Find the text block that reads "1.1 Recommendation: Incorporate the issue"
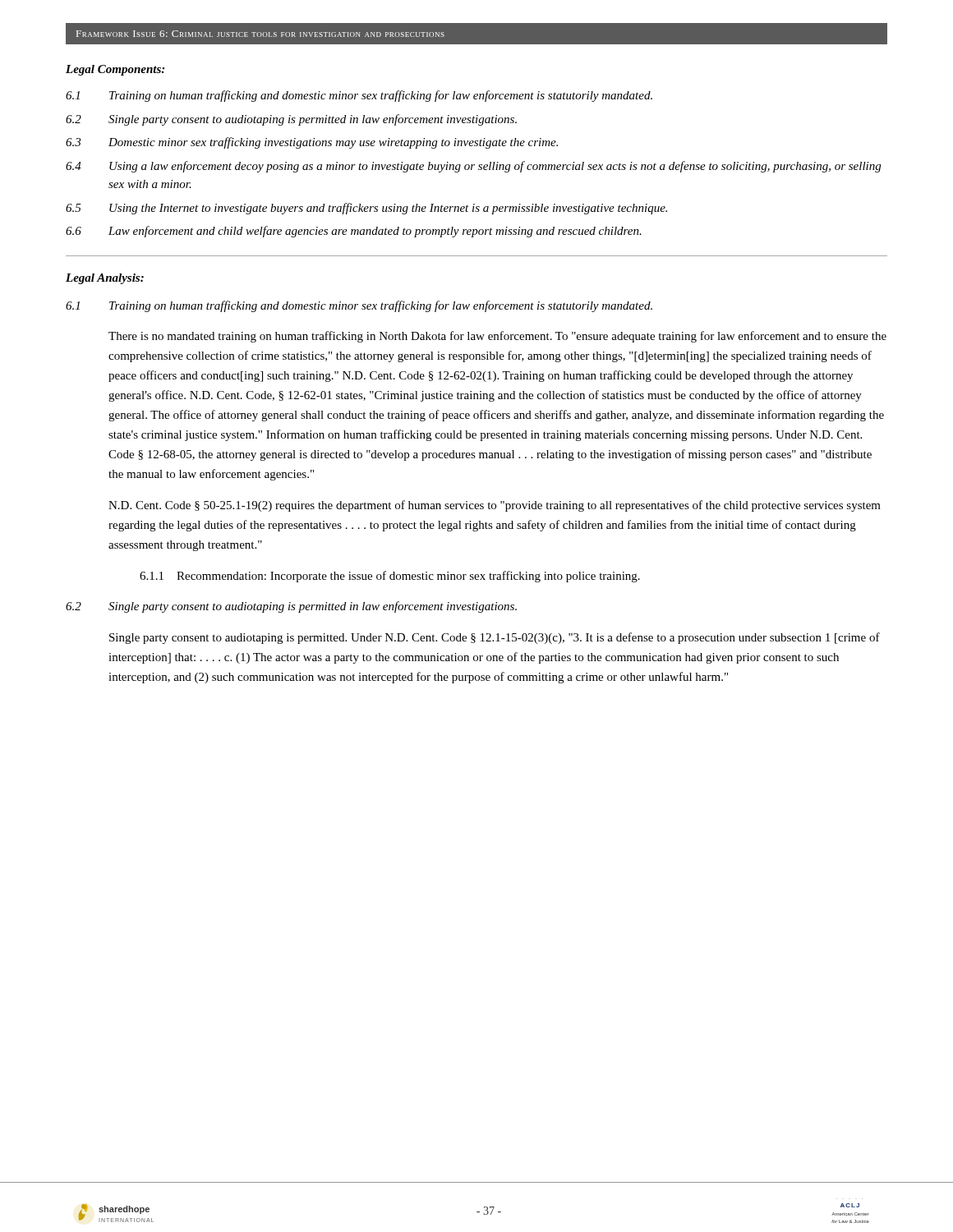Image resolution: width=953 pixels, height=1232 pixels. (x=390, y=576)
